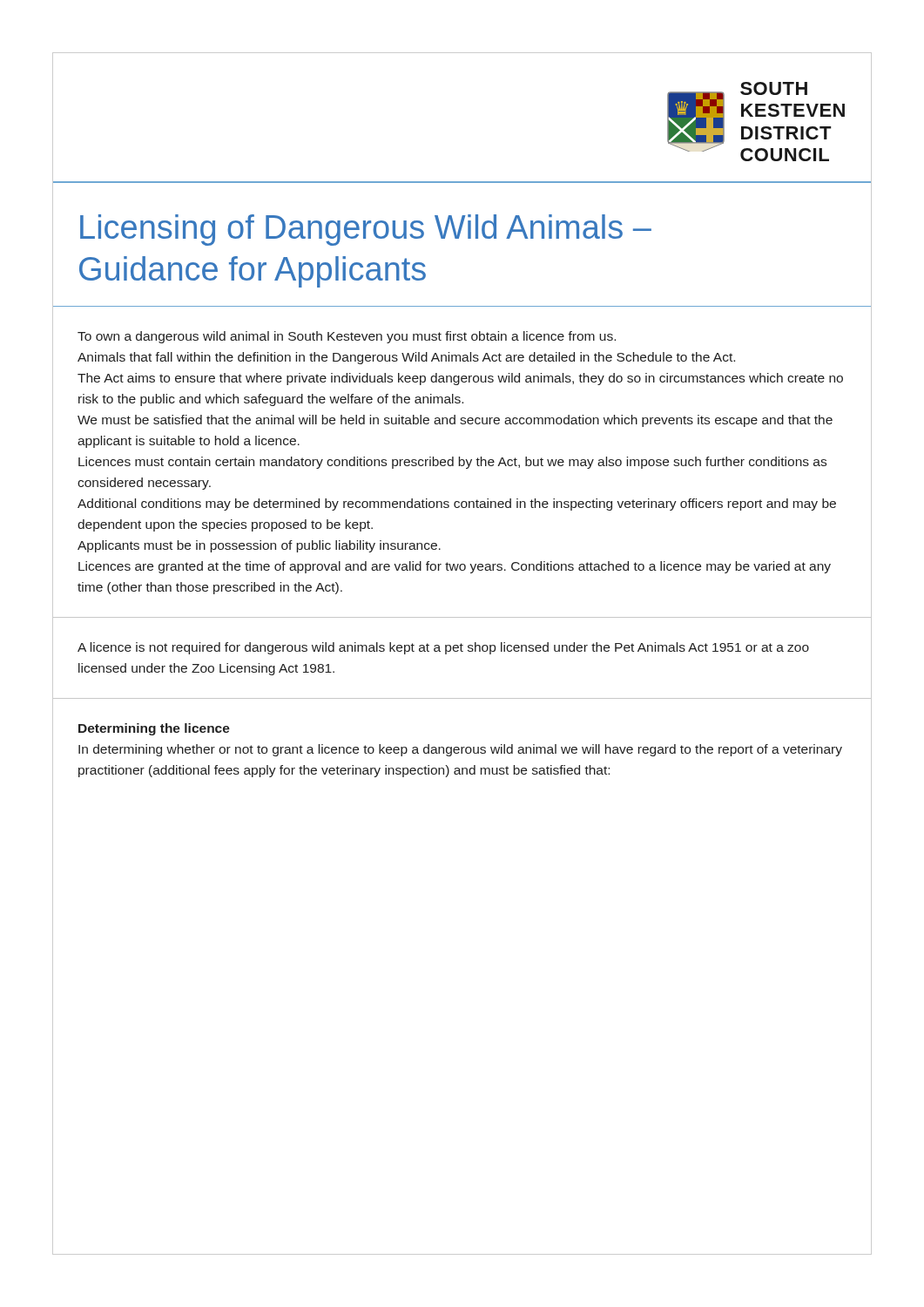This screenshot has height=1307, width=924.
Task: Point to the region starting "We must be satisfied that the animal will"
Action: 462,431
